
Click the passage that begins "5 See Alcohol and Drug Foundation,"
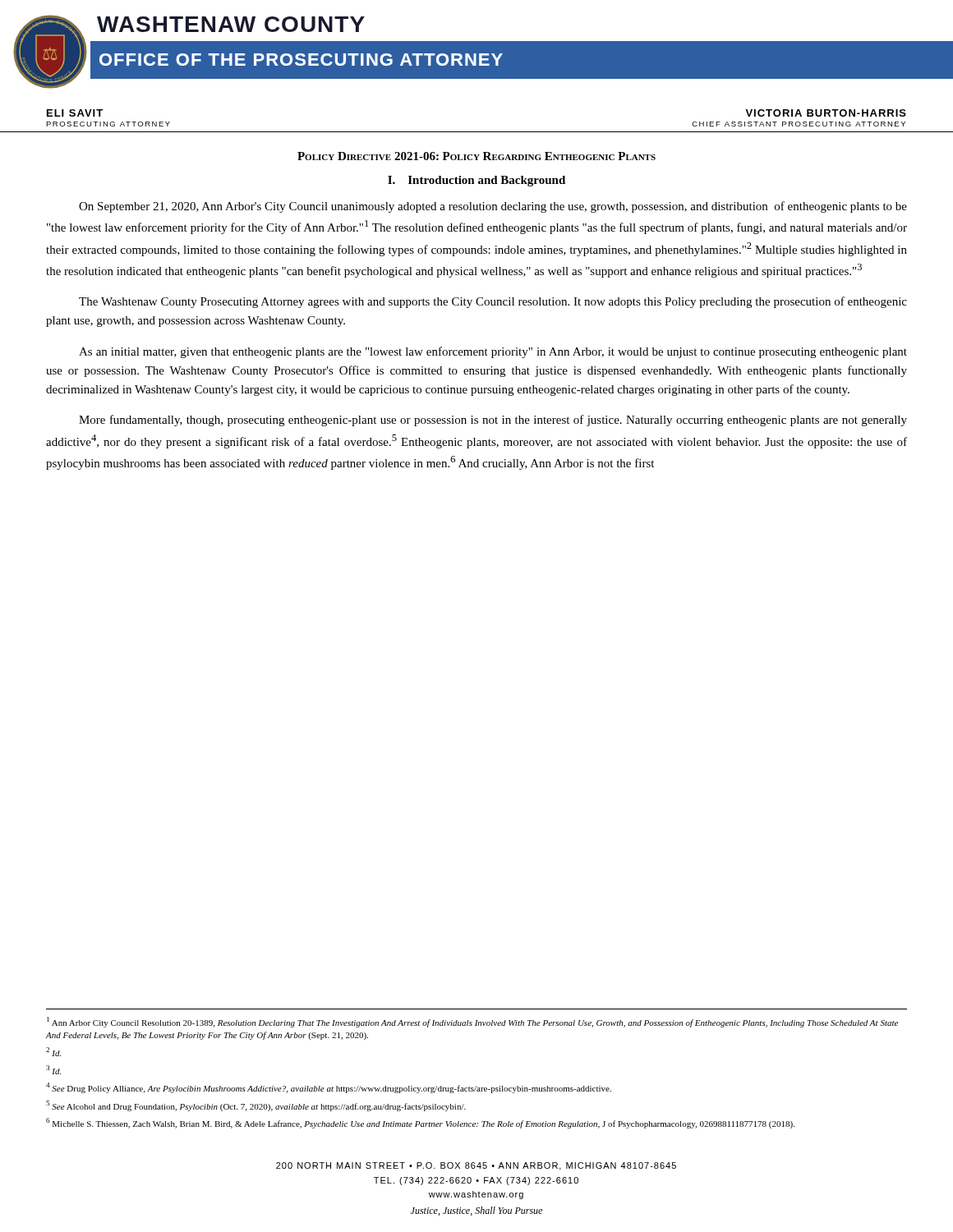tap(256, 1105)
